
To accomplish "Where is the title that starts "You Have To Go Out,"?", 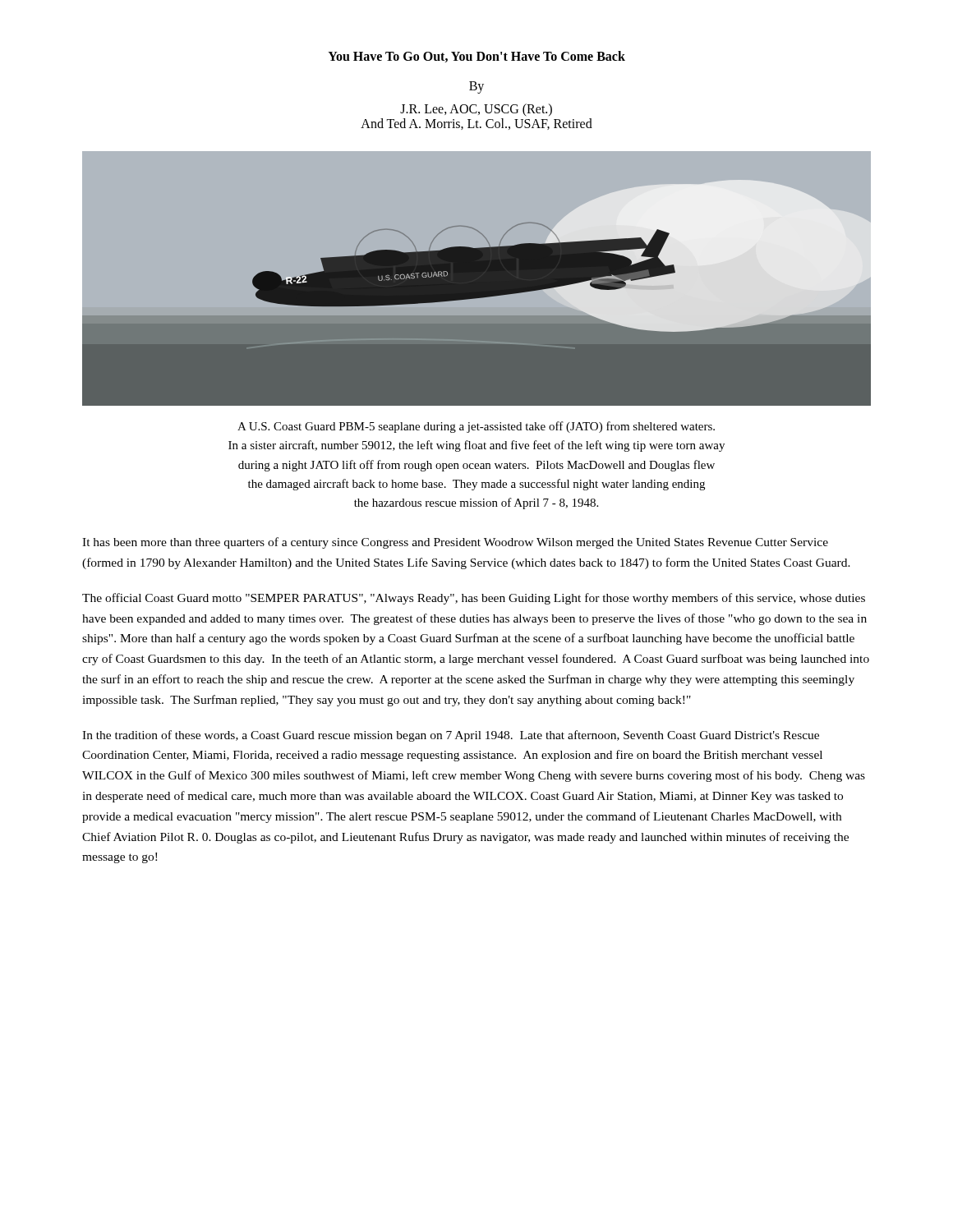I will point(476,56).
